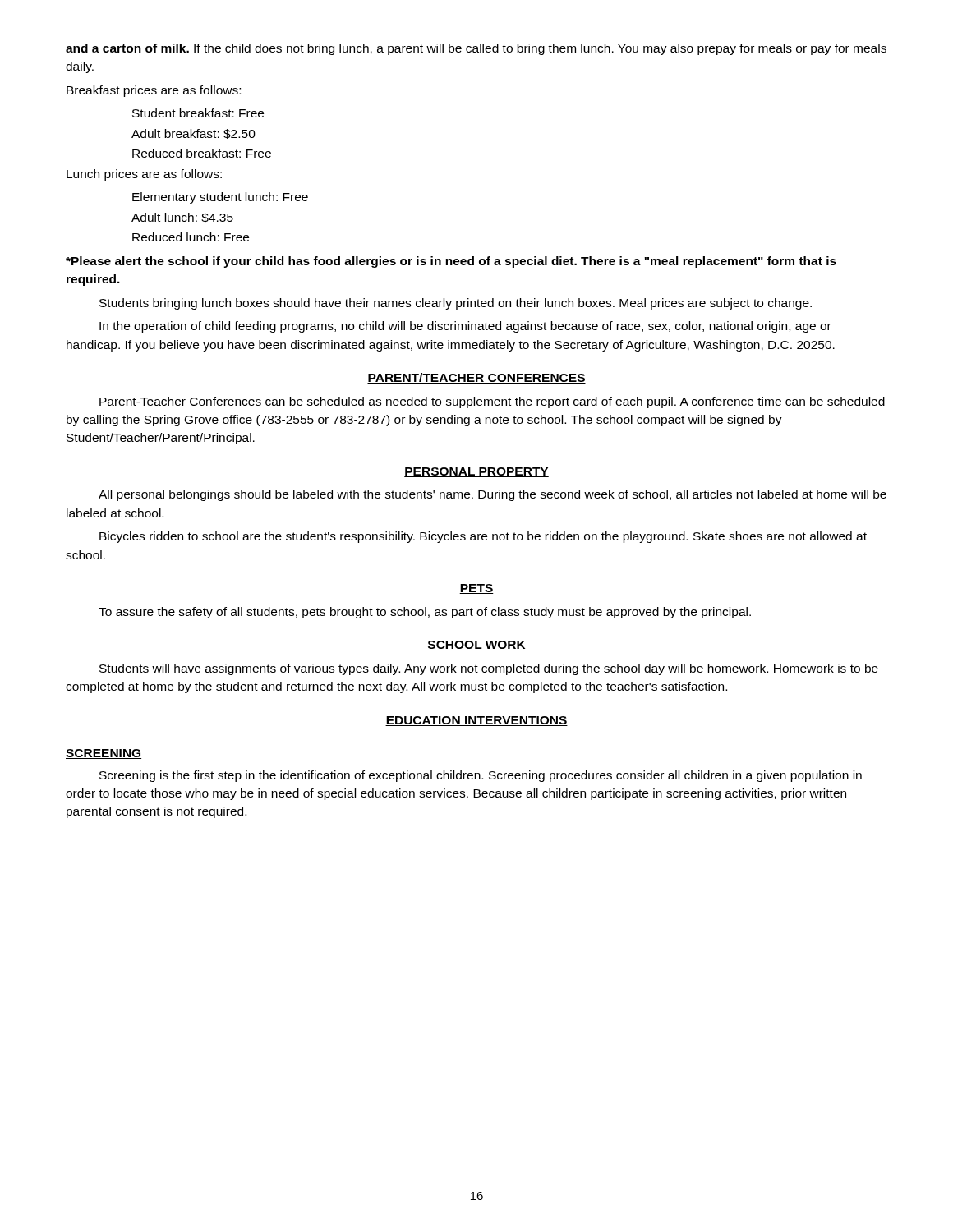Viewport: 953px width, 1232px height.
Task: Click the passage that begins "and a carton"
Action: click(476, 49)
